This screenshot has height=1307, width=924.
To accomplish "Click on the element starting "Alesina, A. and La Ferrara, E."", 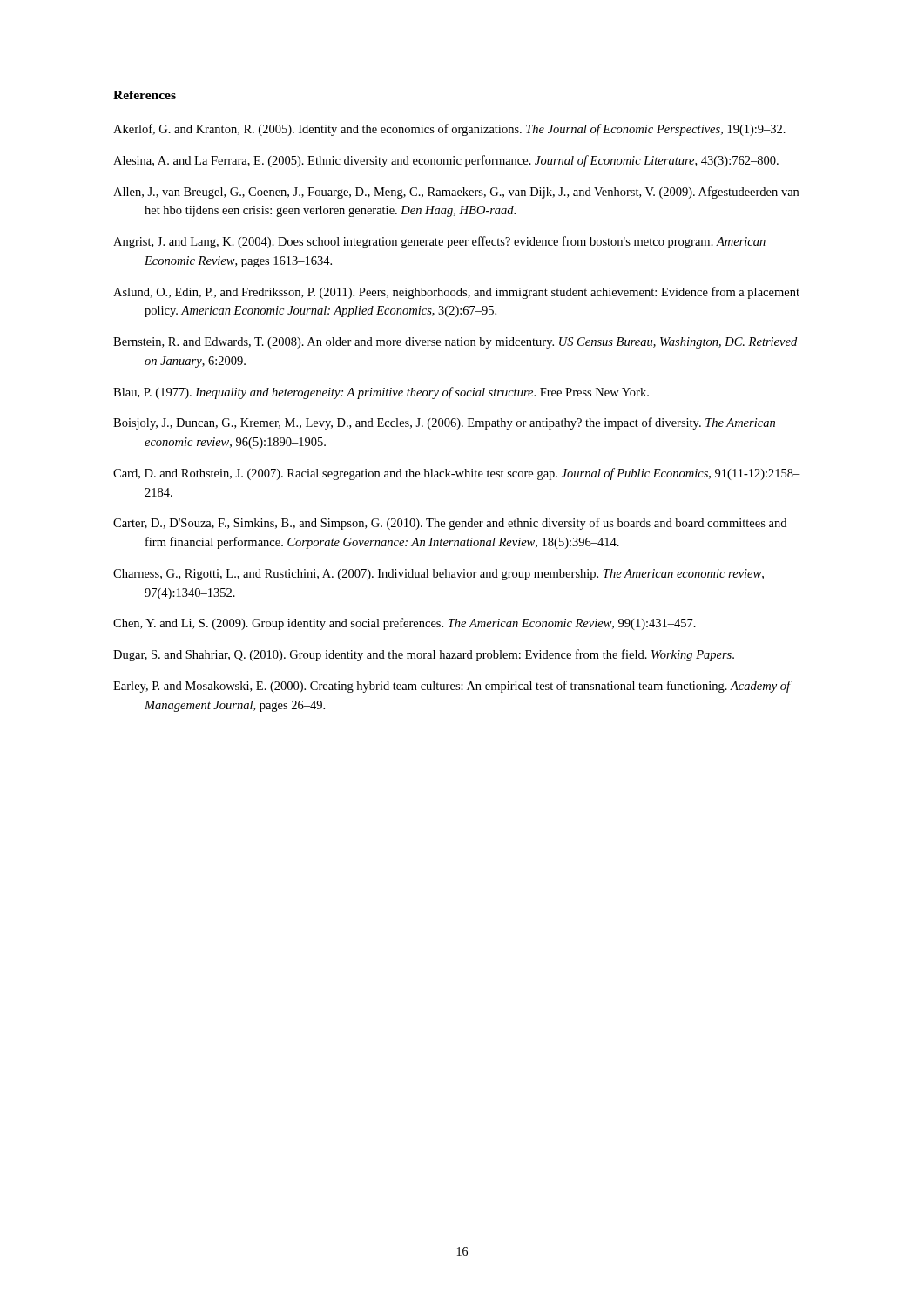I will (446, 160).
